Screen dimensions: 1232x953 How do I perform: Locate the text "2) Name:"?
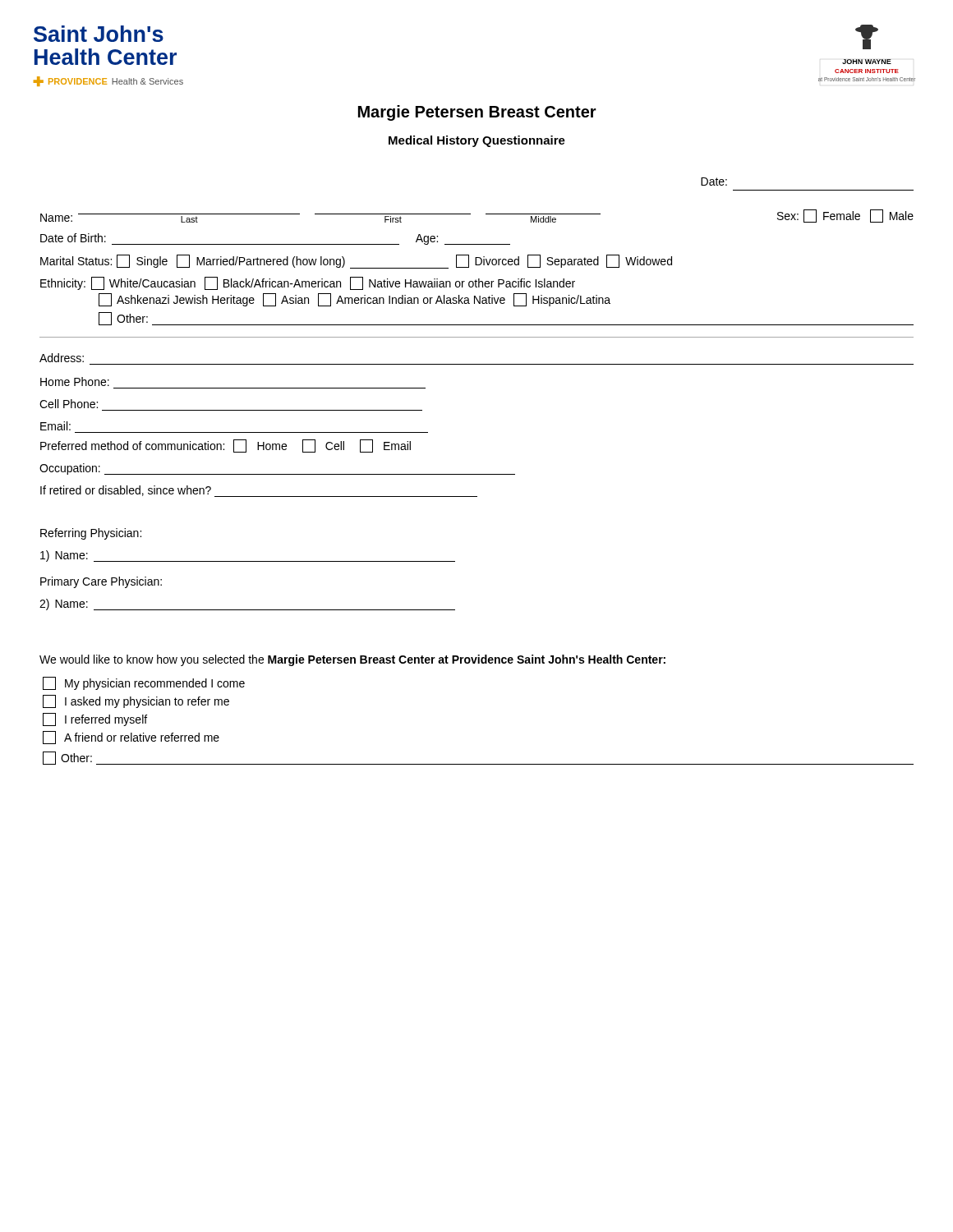pyautogui.click(x=247, y=602)
